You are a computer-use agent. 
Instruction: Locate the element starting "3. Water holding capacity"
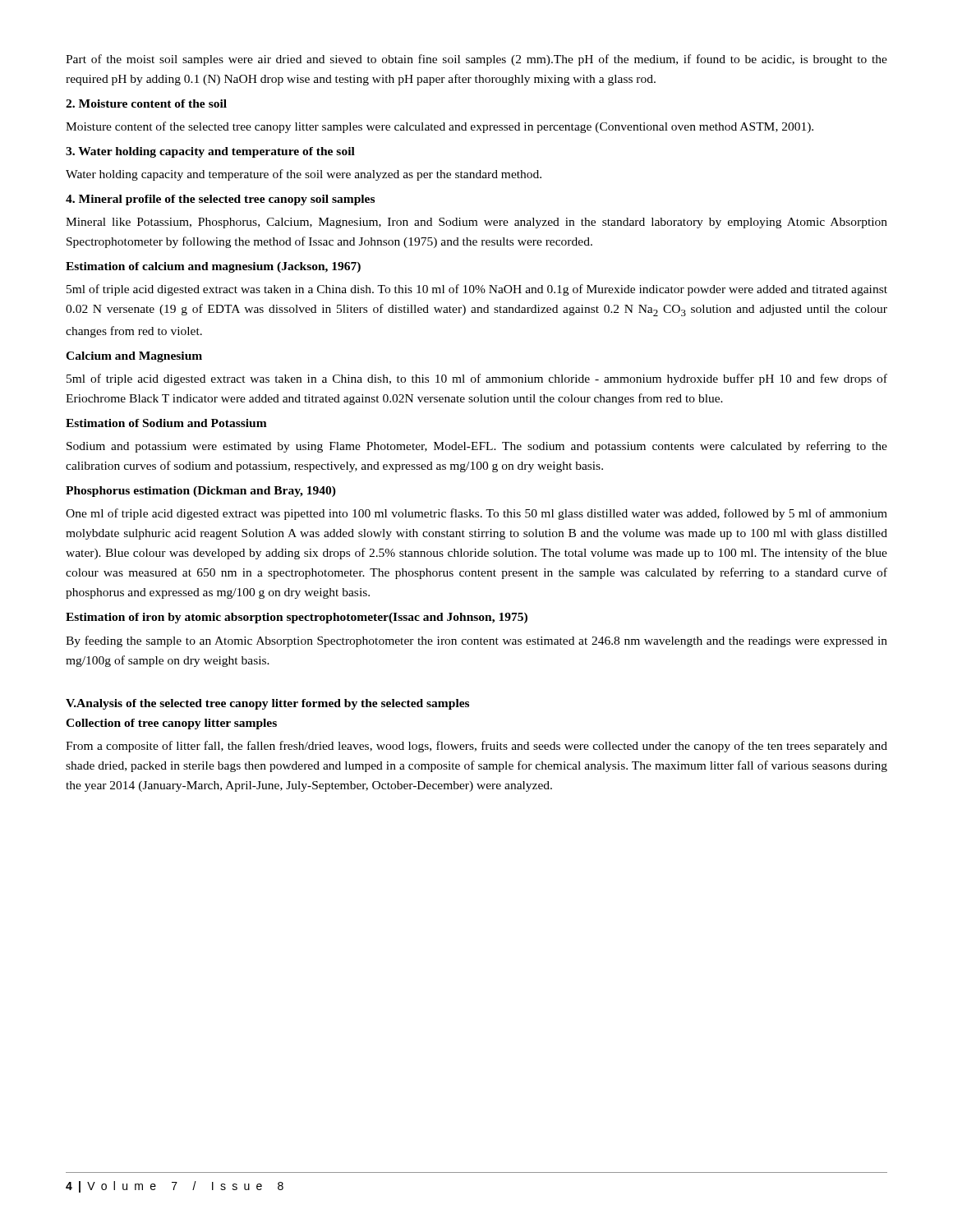click(210, 151)
